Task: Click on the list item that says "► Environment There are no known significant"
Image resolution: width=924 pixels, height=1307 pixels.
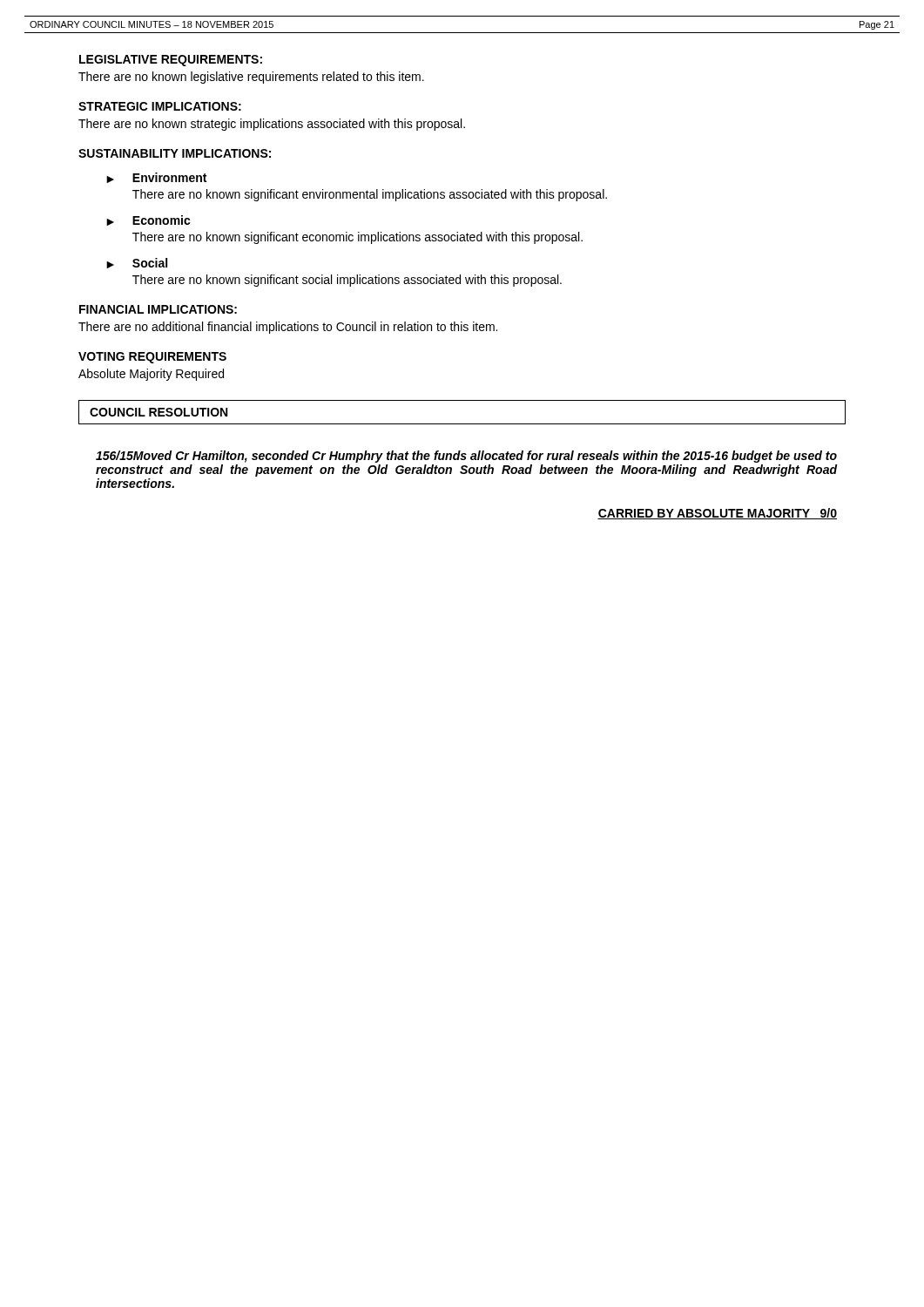Action: pos(475,186)
